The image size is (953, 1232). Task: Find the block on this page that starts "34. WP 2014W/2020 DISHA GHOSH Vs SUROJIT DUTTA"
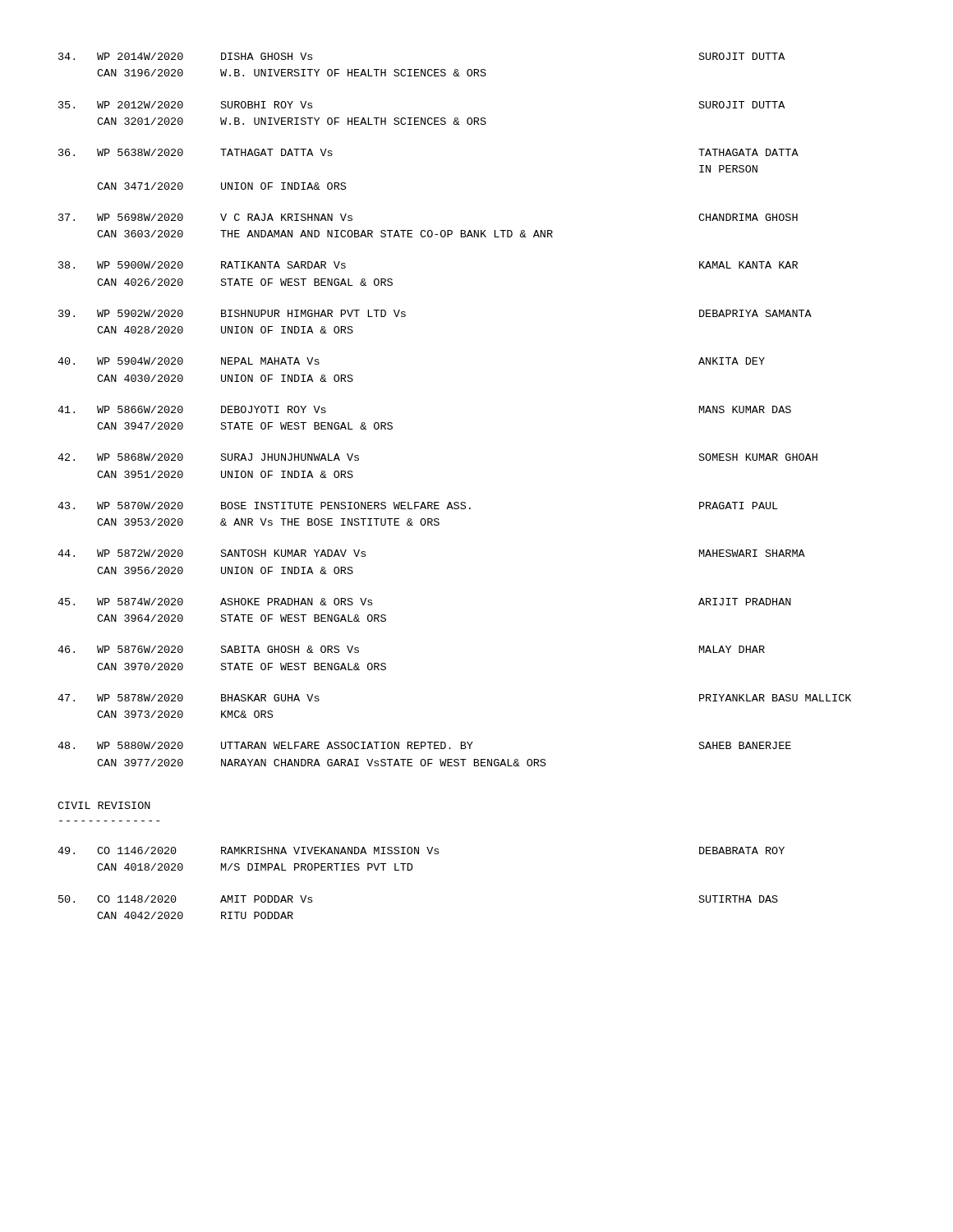(476, 66)
